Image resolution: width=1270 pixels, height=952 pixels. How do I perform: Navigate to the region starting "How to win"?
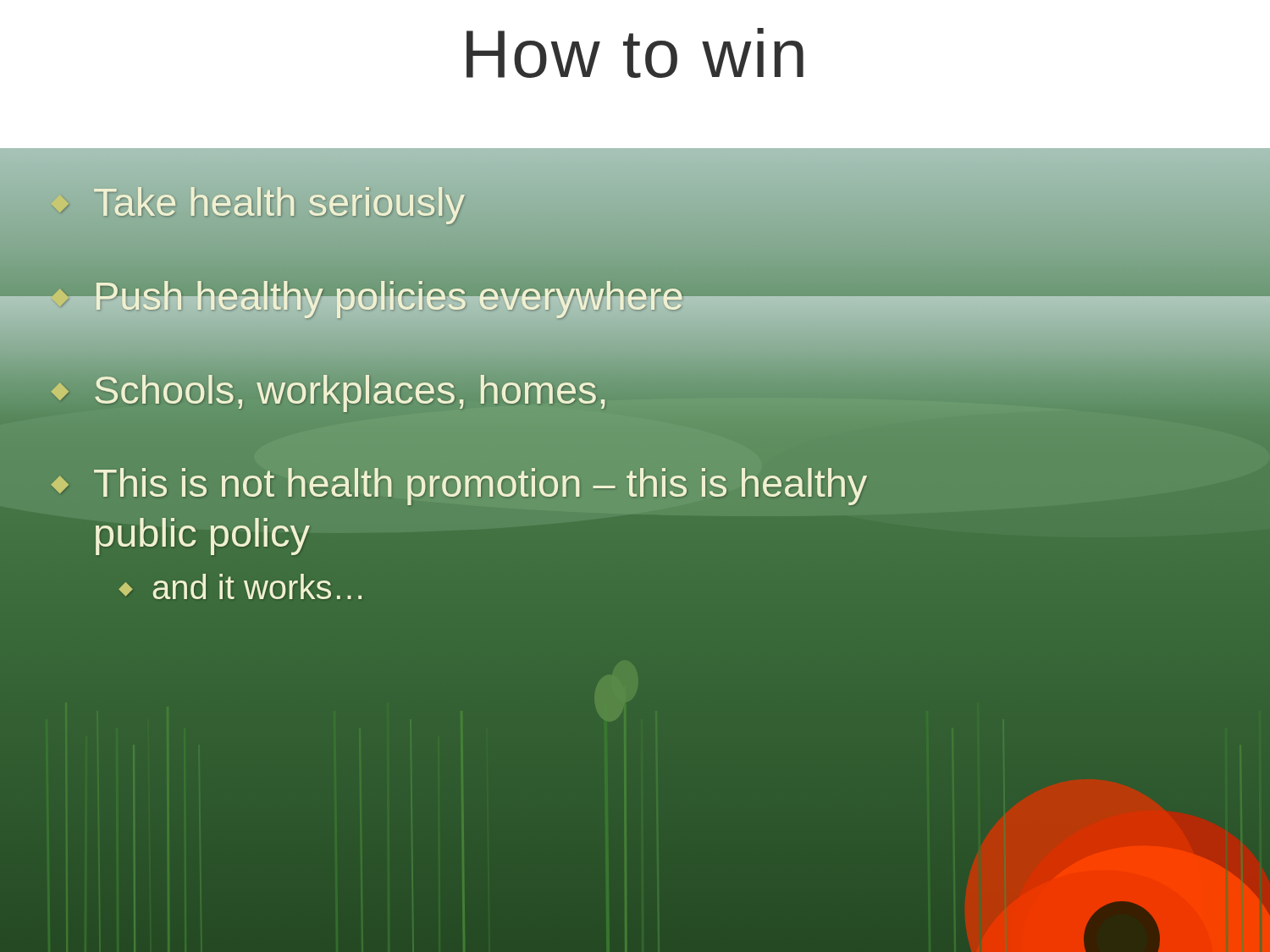(635, 54)
